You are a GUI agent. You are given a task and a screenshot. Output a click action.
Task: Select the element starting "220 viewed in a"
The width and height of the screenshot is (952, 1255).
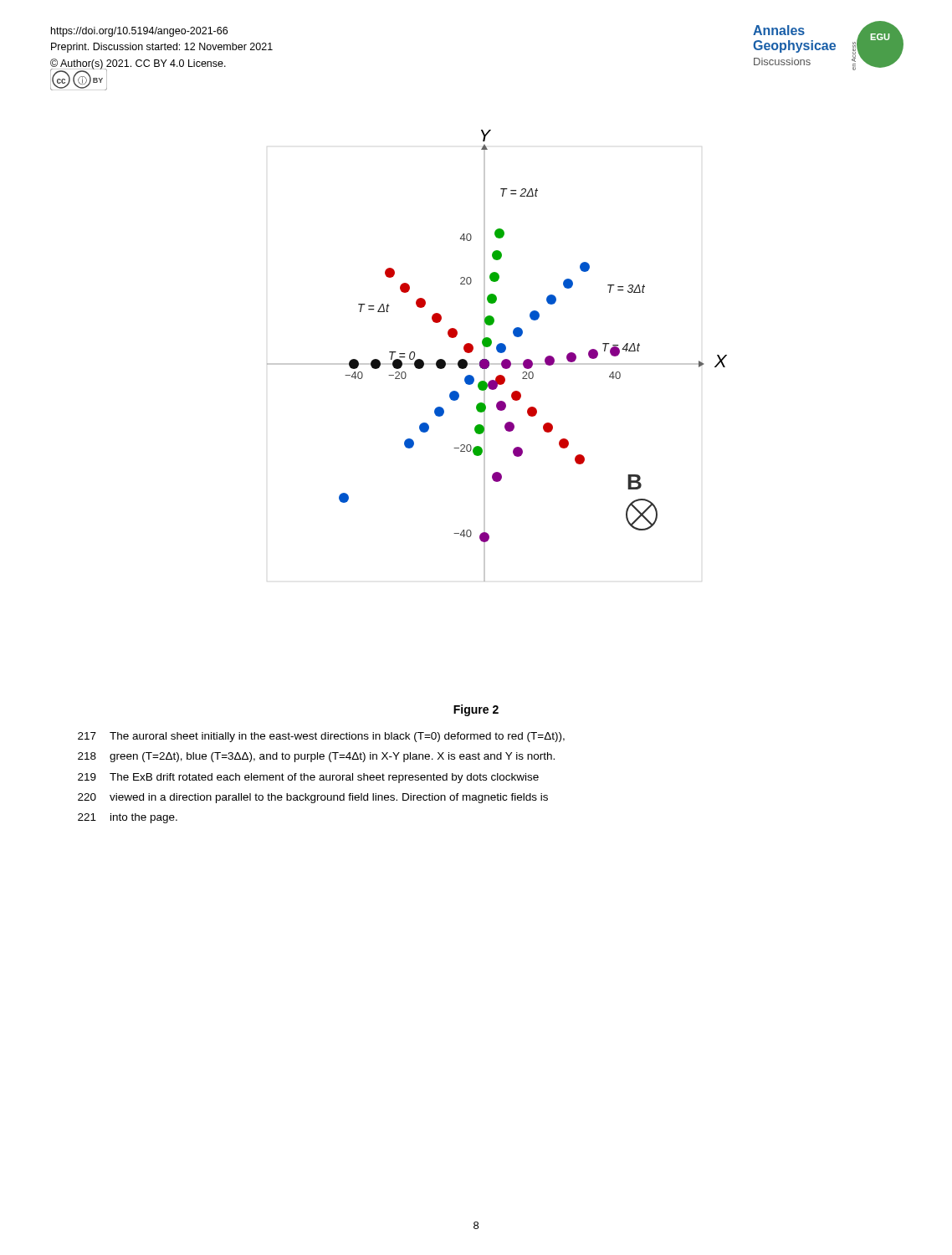pyautogui.click(x=476, y=797)
